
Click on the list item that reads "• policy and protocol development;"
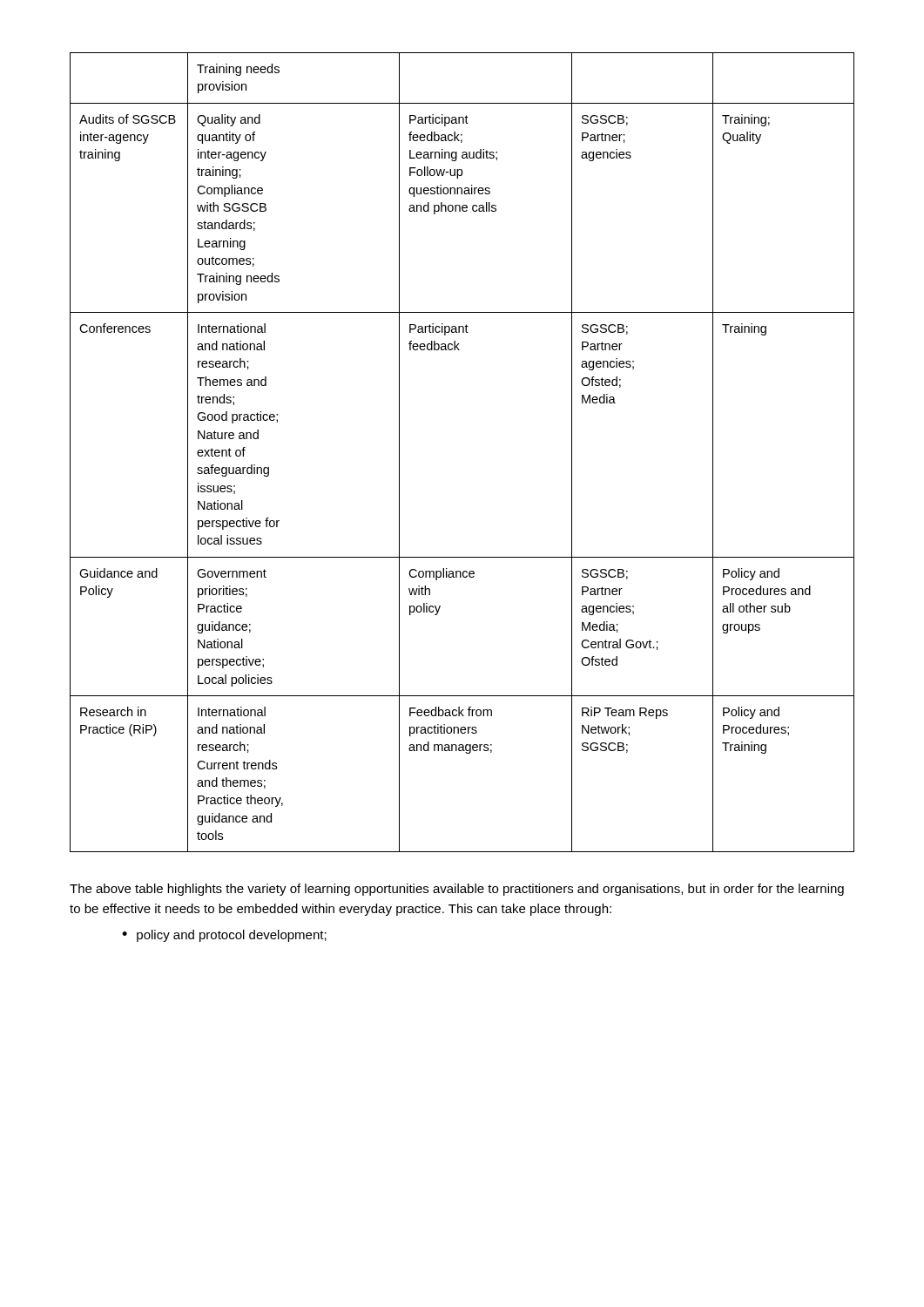coord(225,934)
